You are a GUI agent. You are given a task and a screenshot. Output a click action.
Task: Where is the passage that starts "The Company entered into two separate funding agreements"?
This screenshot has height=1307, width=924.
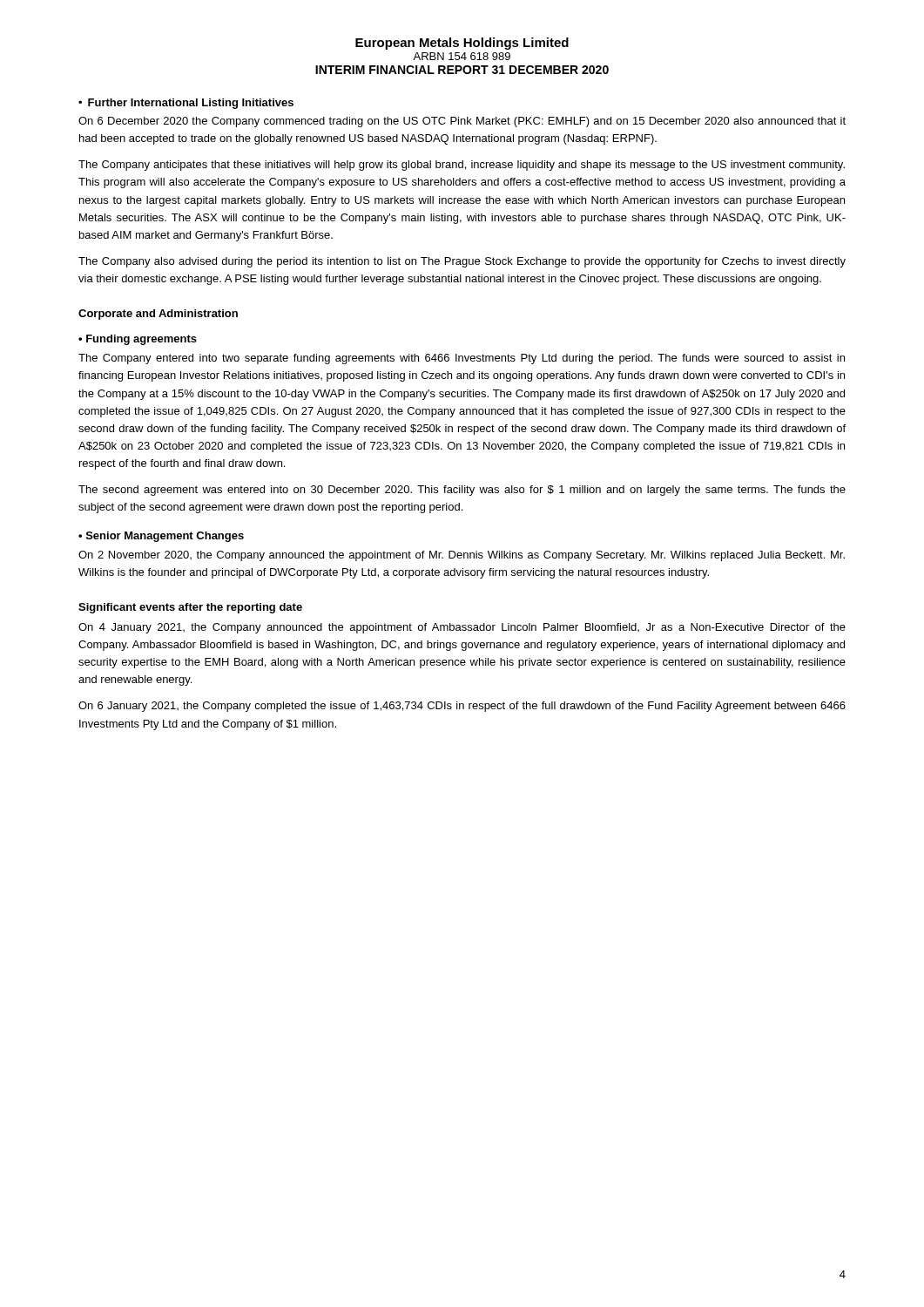[x=462, y=411]
